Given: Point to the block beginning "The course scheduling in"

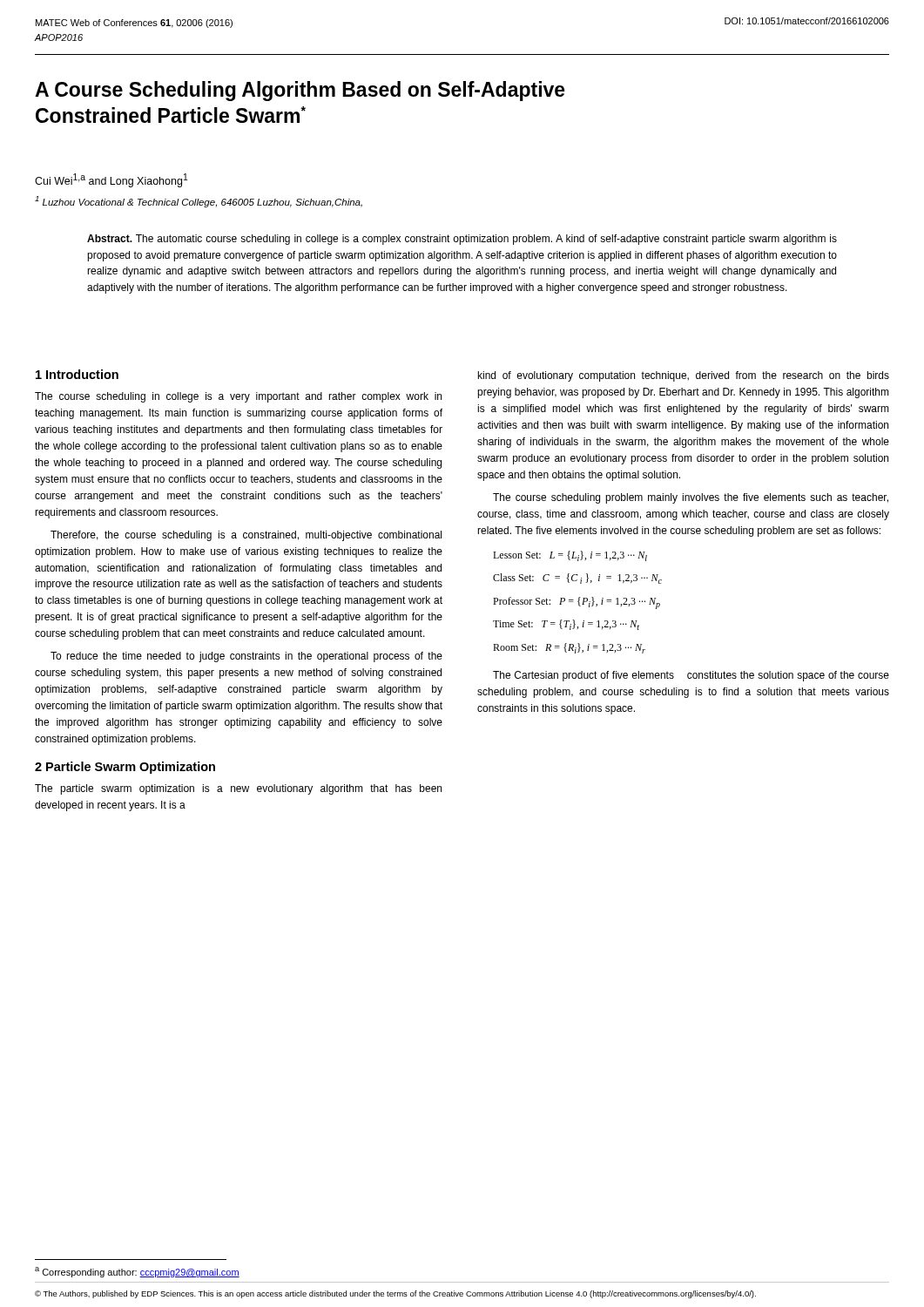Looking at the screenshot, I should pos(239,454).
